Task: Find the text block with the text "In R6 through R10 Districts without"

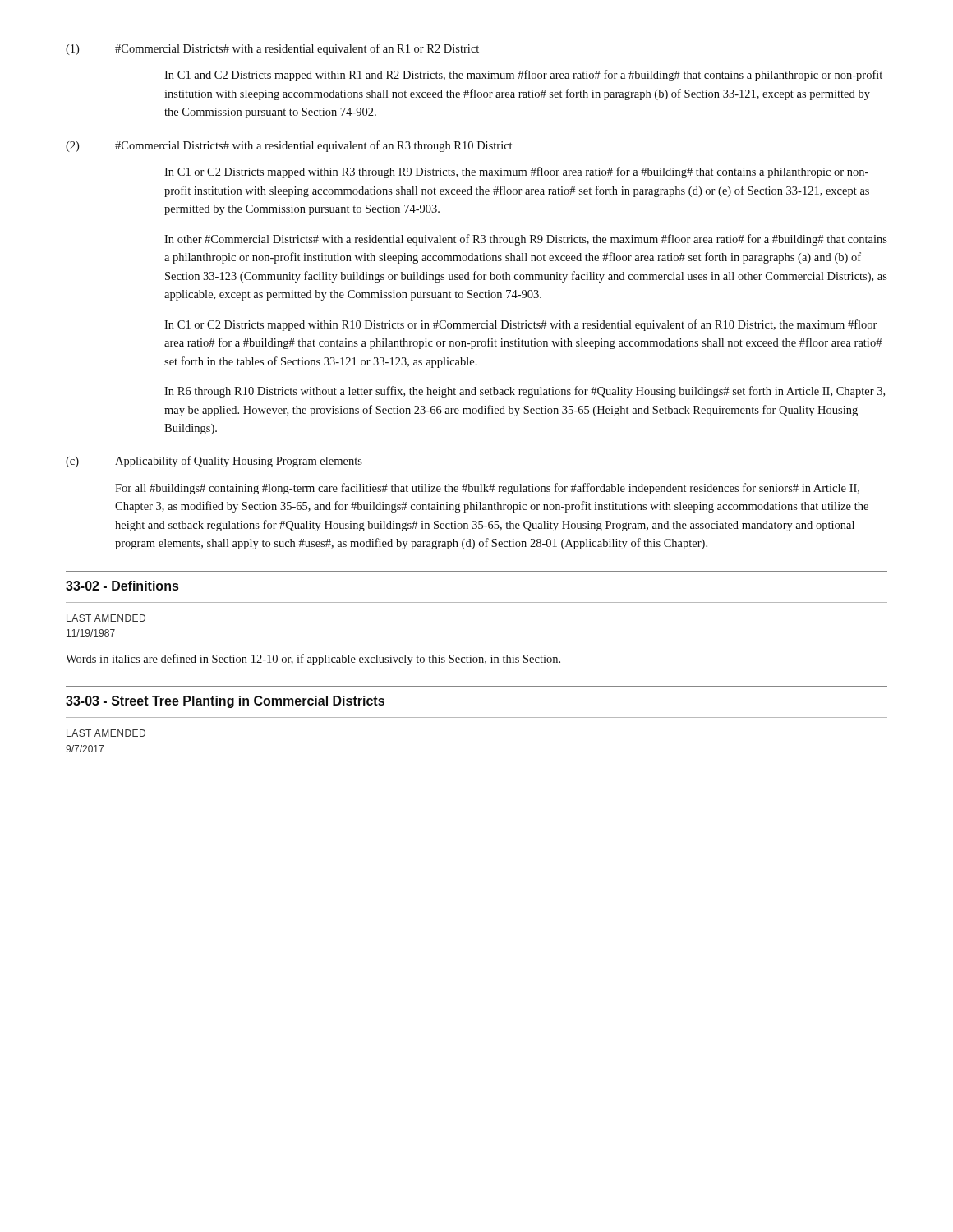Action: click(525, 409)
